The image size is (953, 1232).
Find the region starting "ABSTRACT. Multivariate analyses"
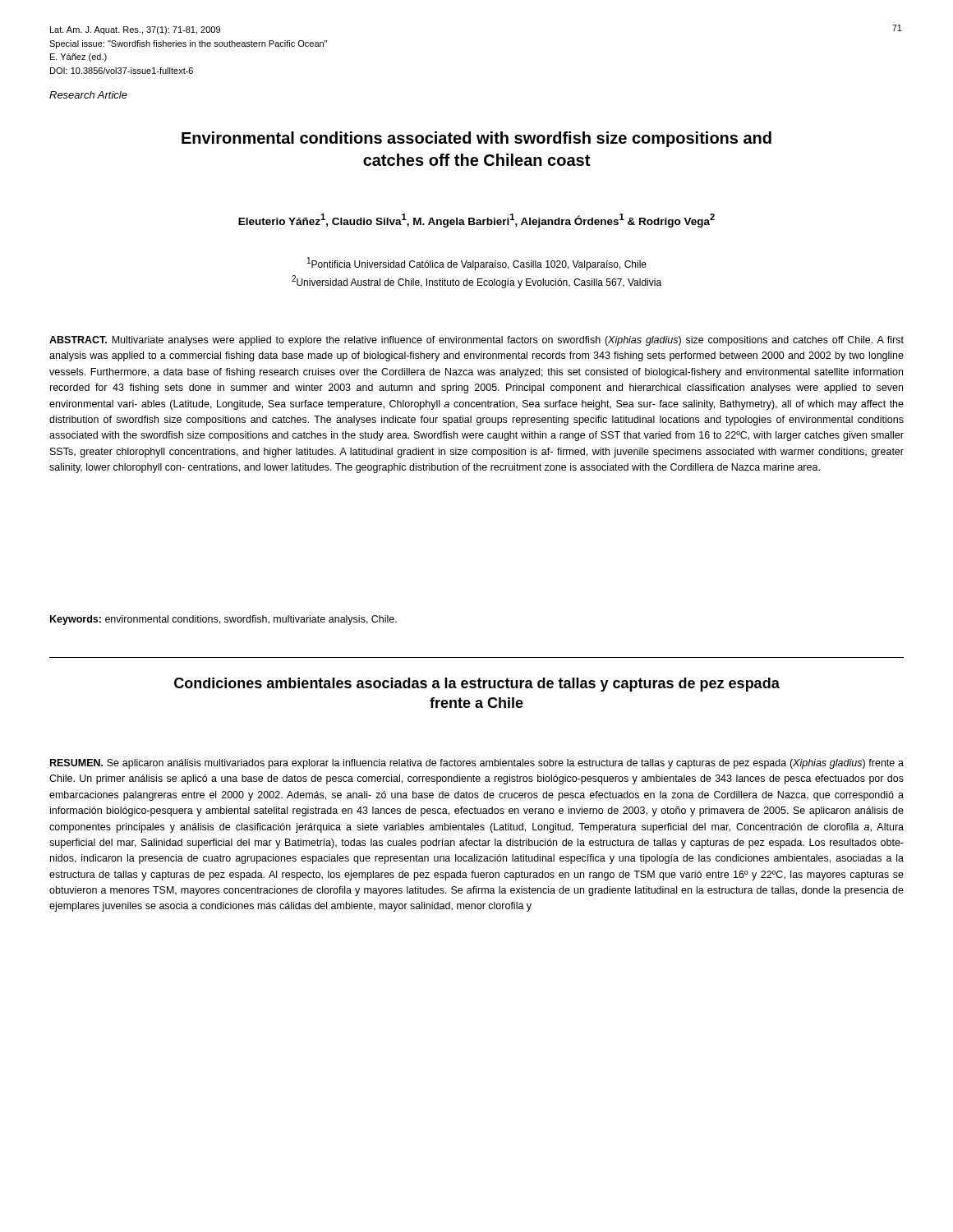(x=476, y=404)
